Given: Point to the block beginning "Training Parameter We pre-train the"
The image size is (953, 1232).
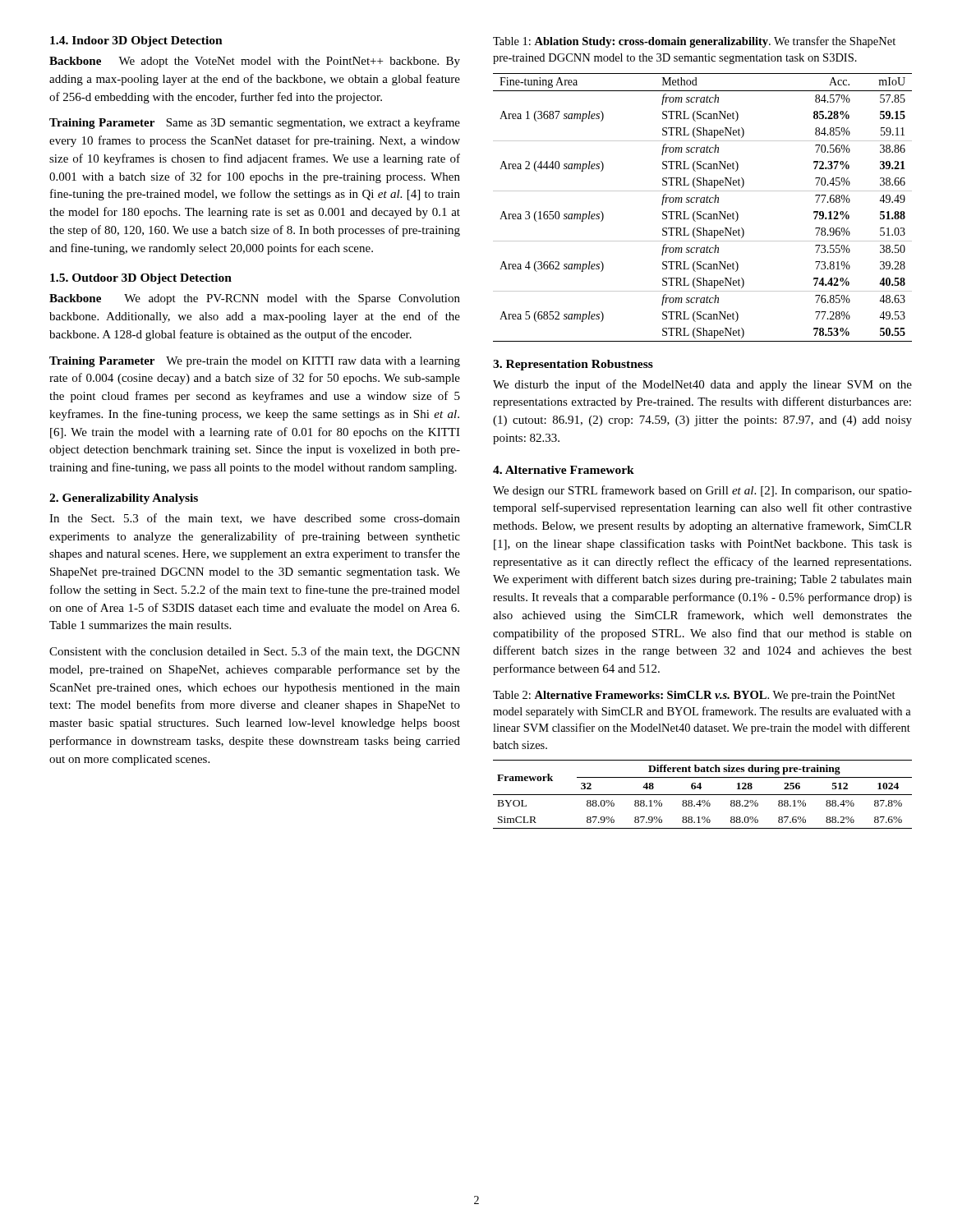Looking at the screenshot, I should pos(255,414).
